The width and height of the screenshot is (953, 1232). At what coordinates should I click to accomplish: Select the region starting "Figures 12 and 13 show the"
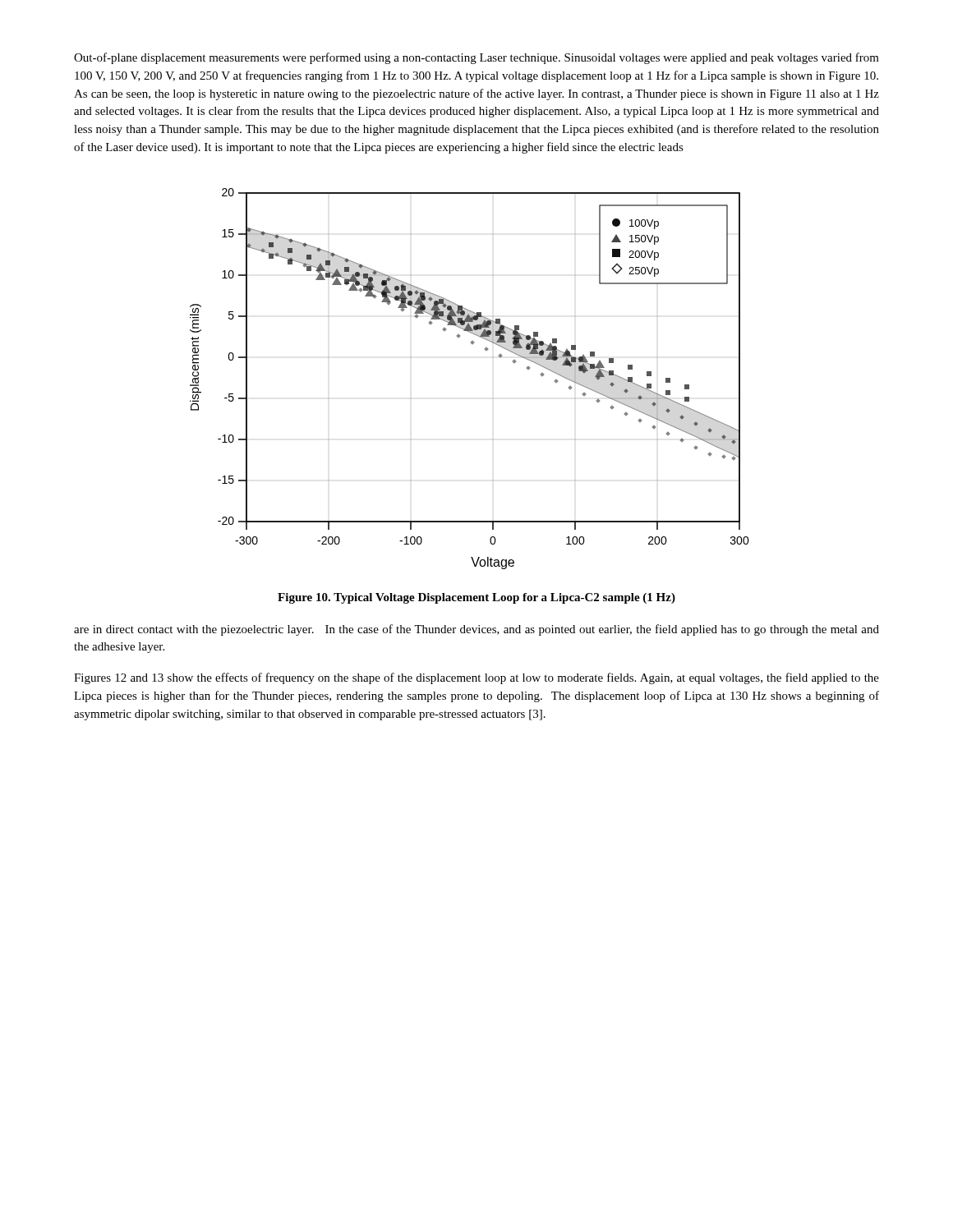point(476,695)
